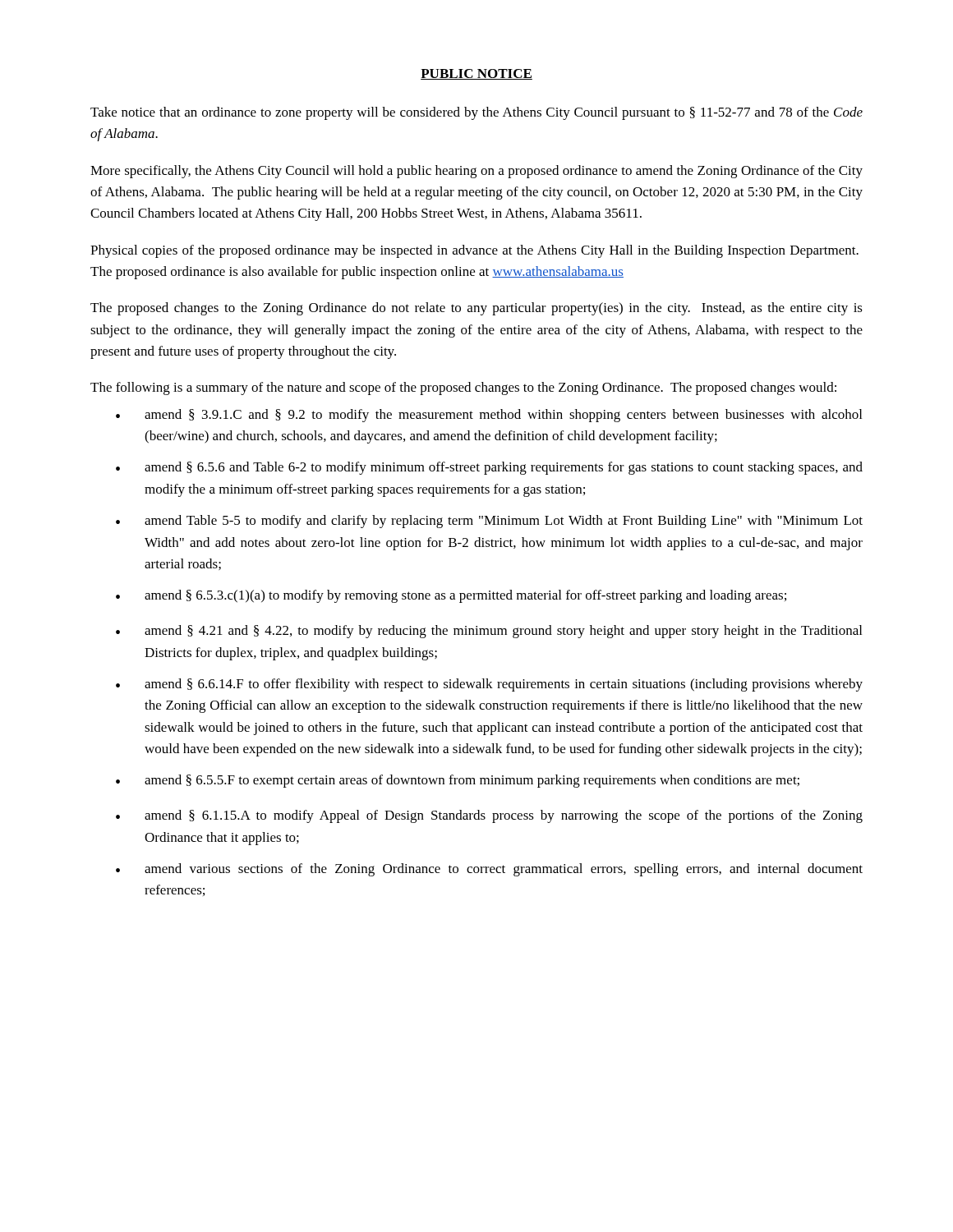Click on the list item that says "• amend § 6.6.14.F to"

point(489,717)
